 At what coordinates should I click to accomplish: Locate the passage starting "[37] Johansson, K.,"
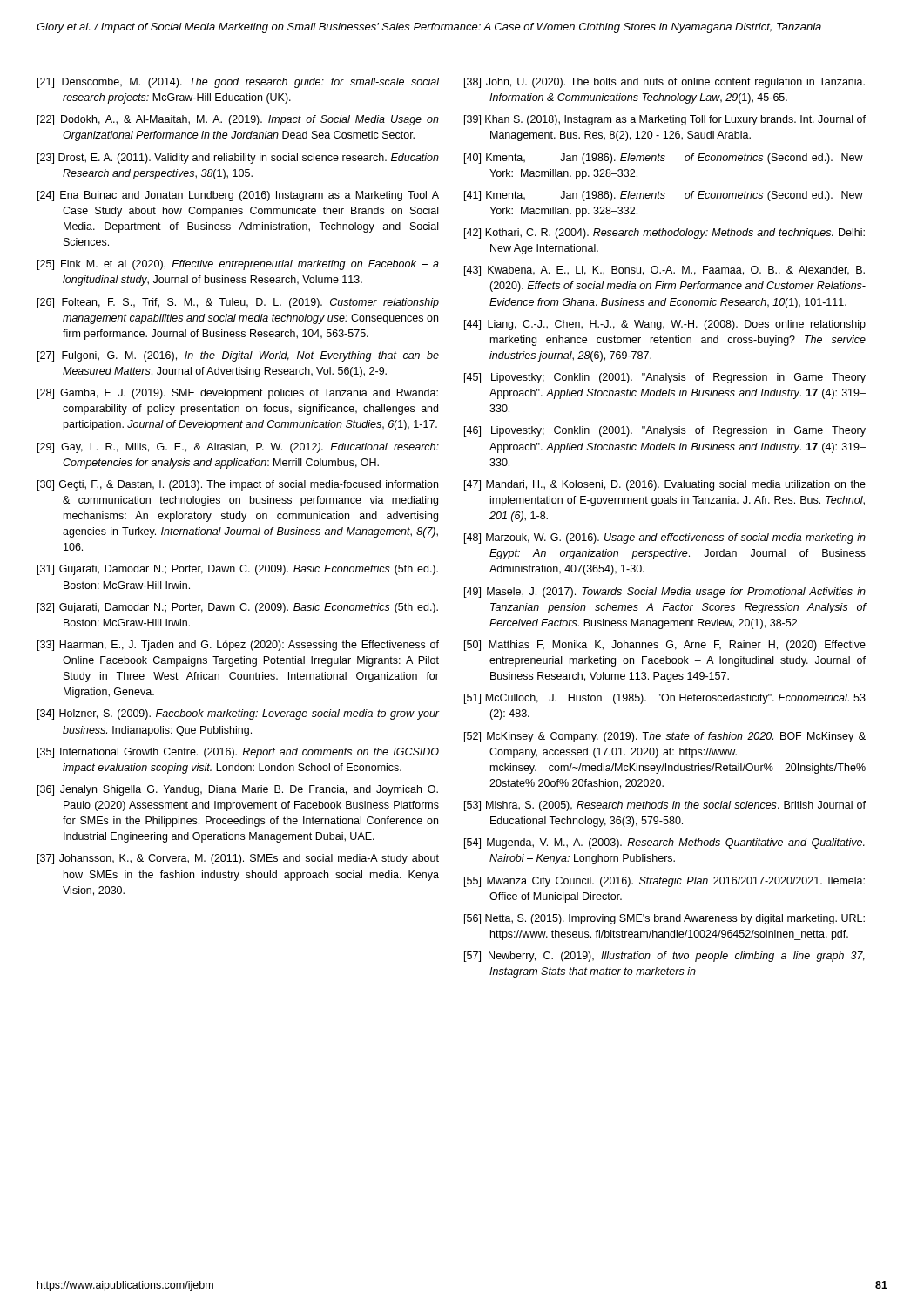point(238,874)
